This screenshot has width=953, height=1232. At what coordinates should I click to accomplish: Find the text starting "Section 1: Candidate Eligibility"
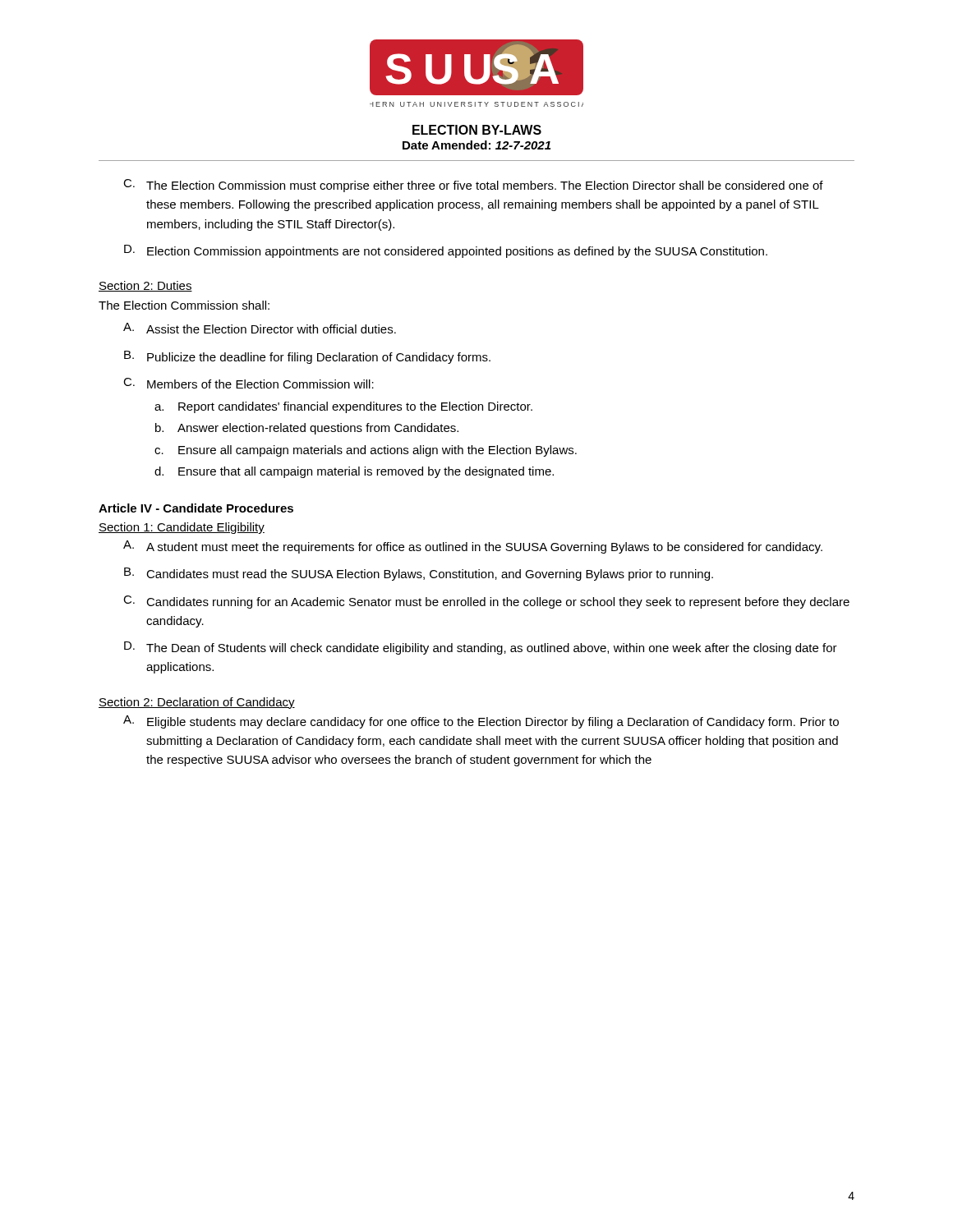[182, 528]
